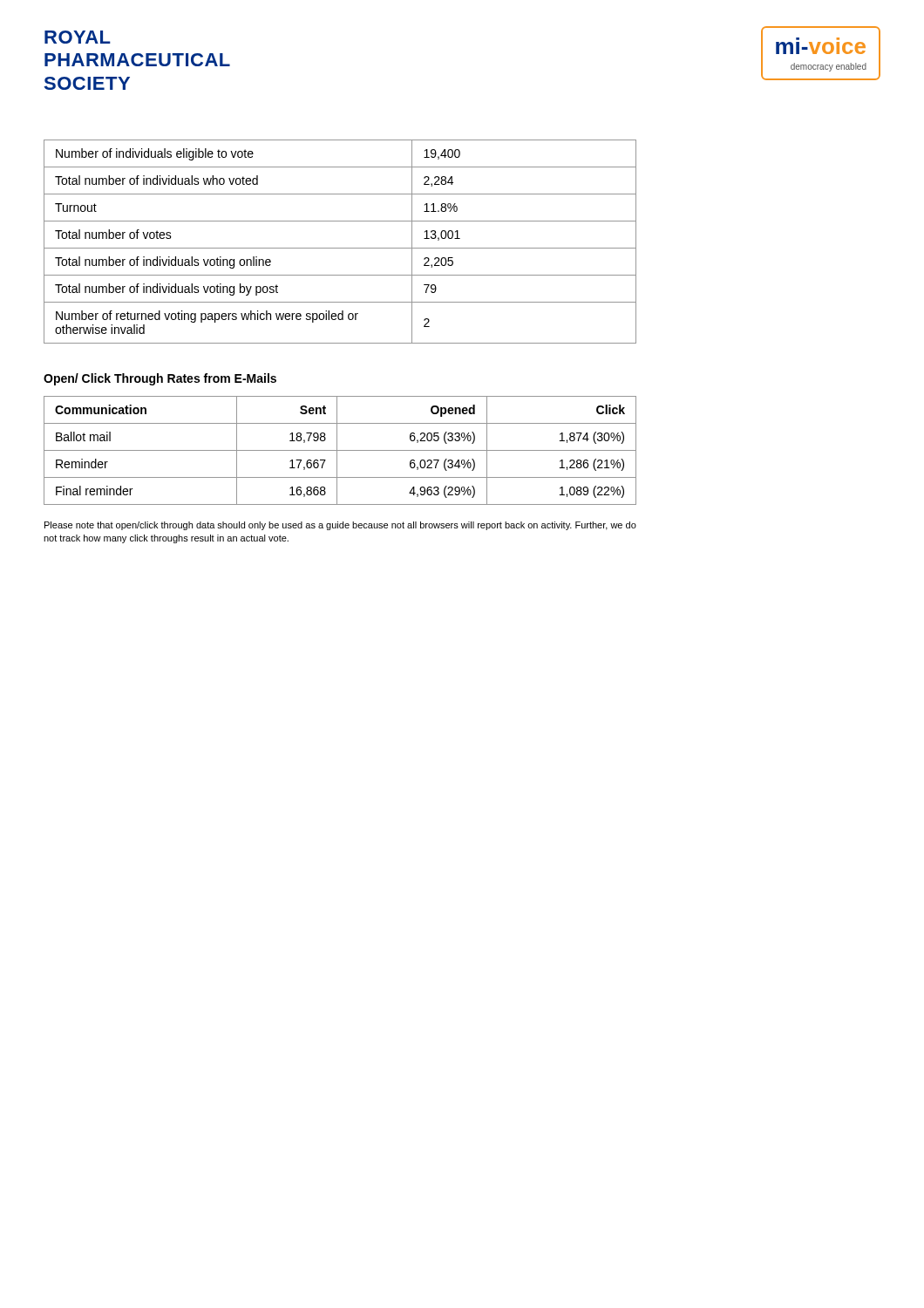Locate the footnote that reads "Please note that open/click through data should"
924x1308 pixels.
point(340,532)
